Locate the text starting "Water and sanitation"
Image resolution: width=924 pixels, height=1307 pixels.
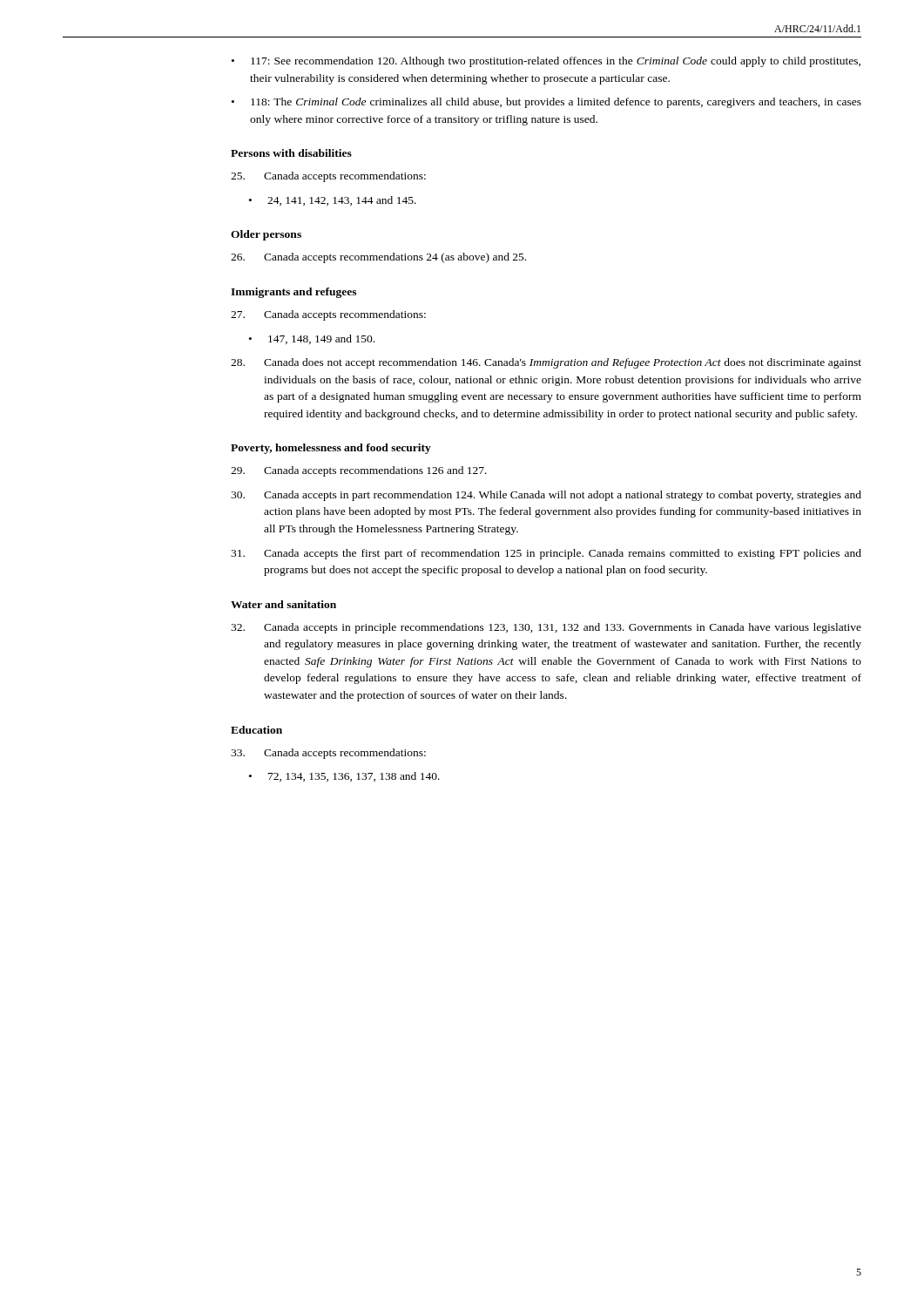tap(284, 604)
